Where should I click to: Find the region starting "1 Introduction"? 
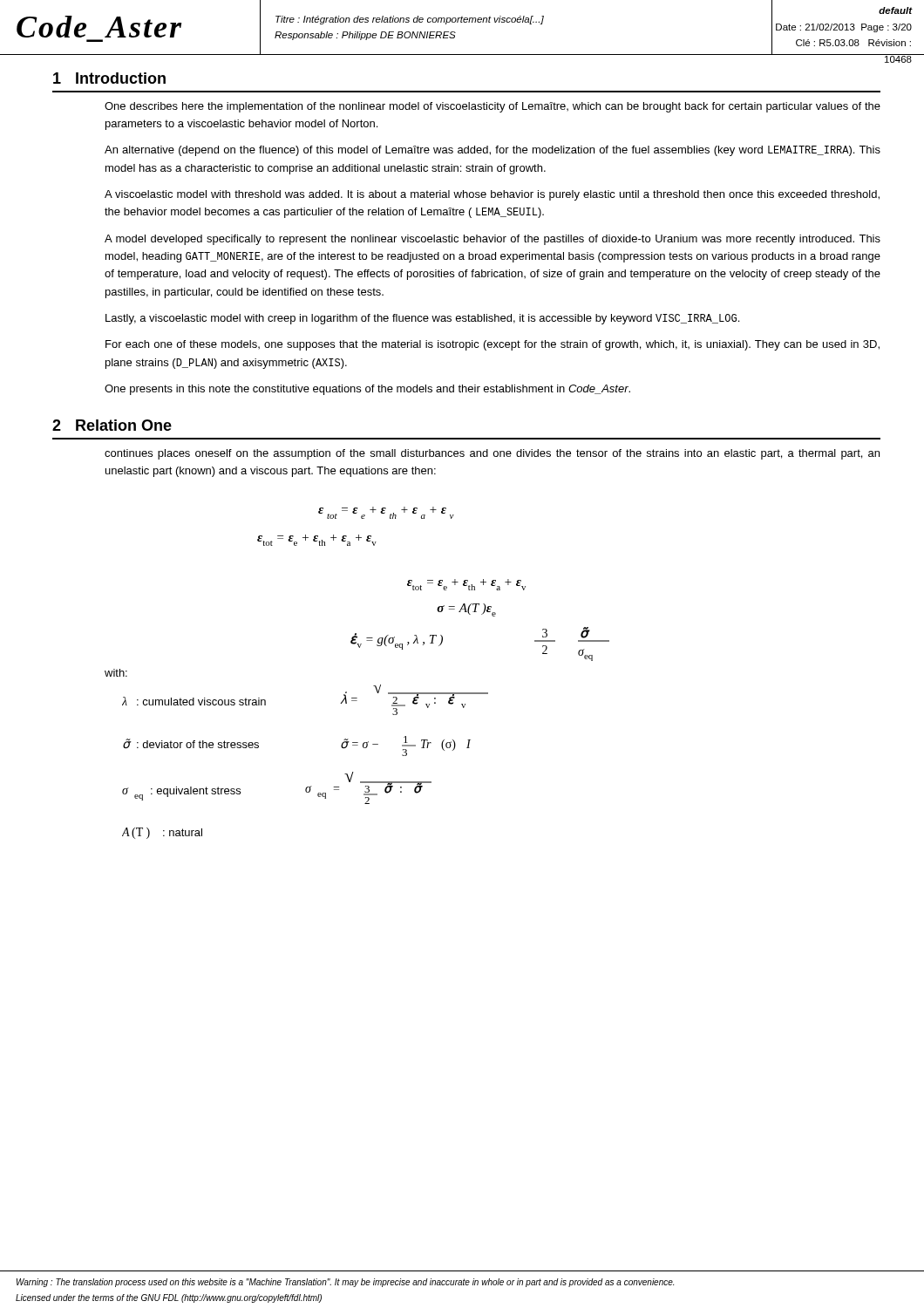(109, 79)
